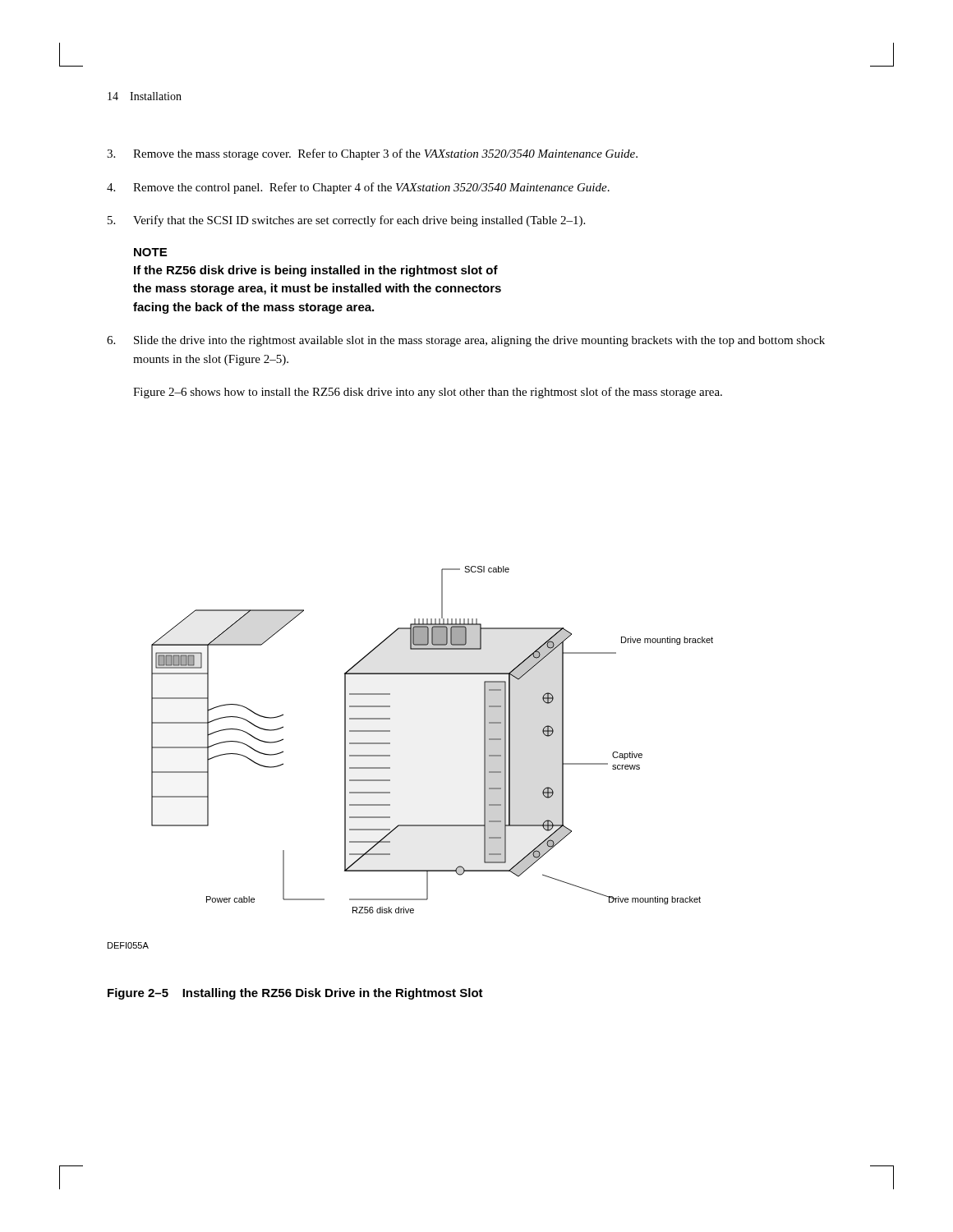The image size is (953, 1232).
Task: Click on the list item with the text "5. Verify that the"
Action: (476, 220)
